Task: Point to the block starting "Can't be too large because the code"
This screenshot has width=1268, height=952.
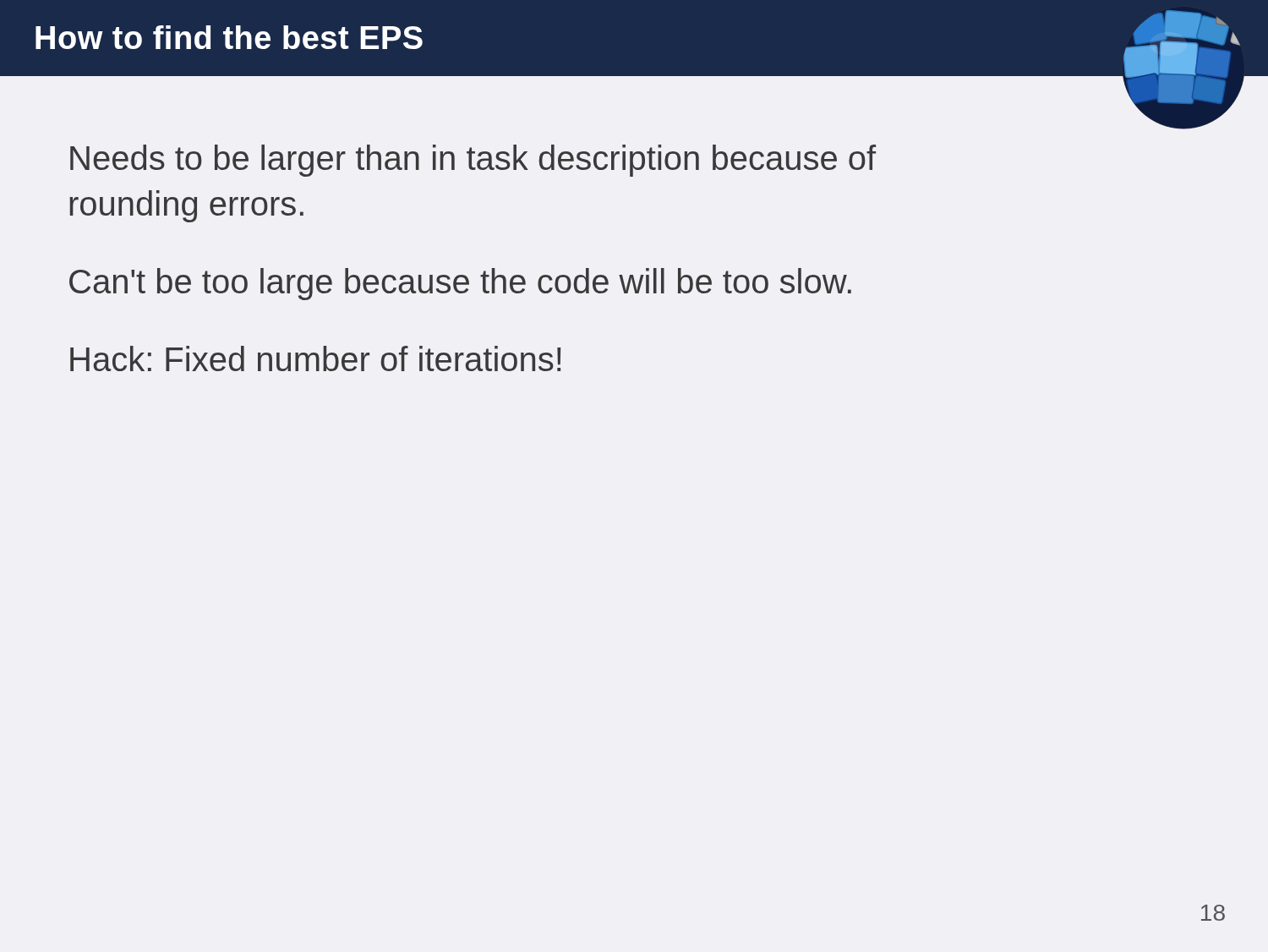Action: pos(461,282)
